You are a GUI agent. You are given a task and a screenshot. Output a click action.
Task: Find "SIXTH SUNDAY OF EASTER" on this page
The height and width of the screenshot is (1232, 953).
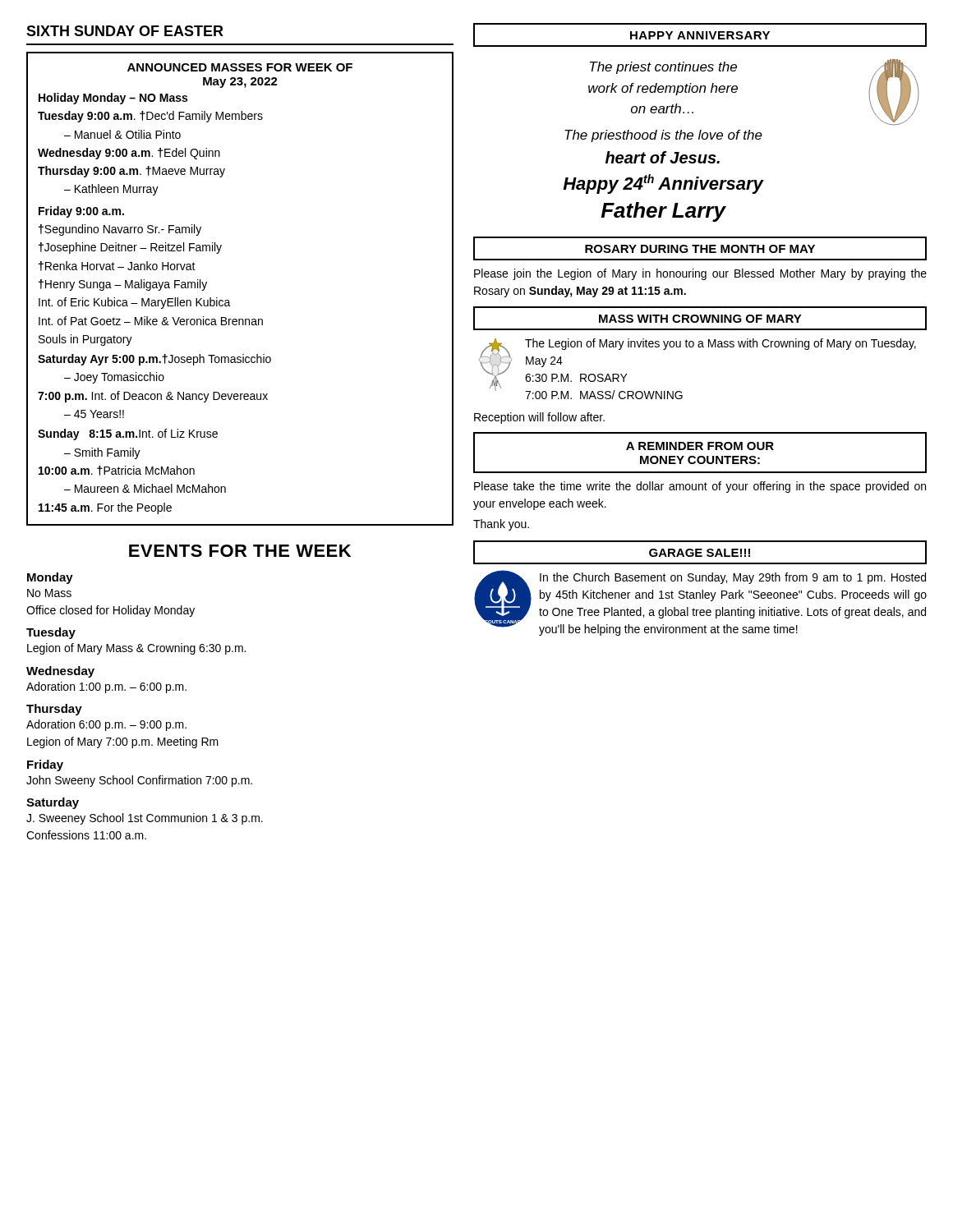(125, 31)
